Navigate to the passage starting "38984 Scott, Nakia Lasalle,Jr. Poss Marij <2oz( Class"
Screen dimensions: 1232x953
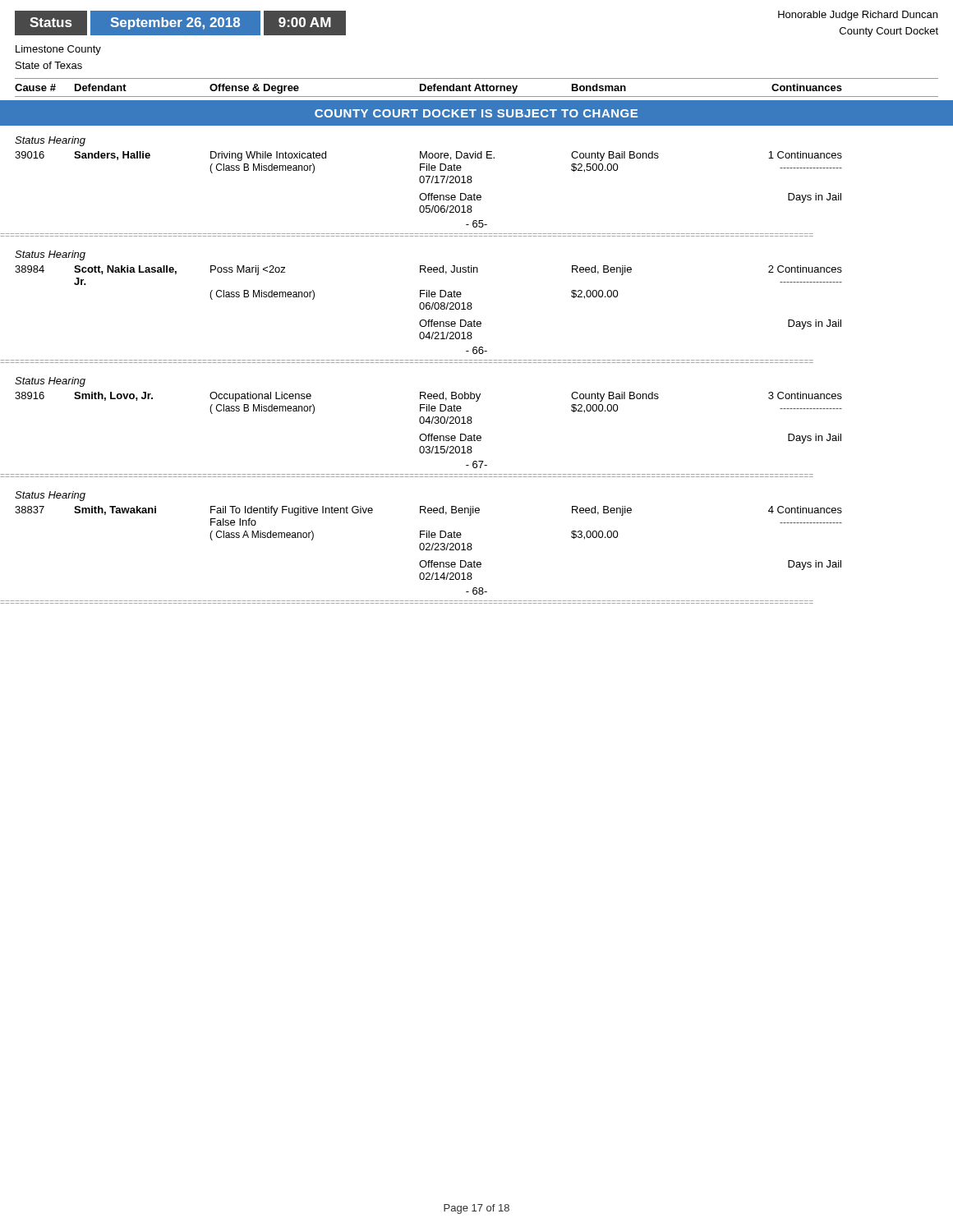476,310
